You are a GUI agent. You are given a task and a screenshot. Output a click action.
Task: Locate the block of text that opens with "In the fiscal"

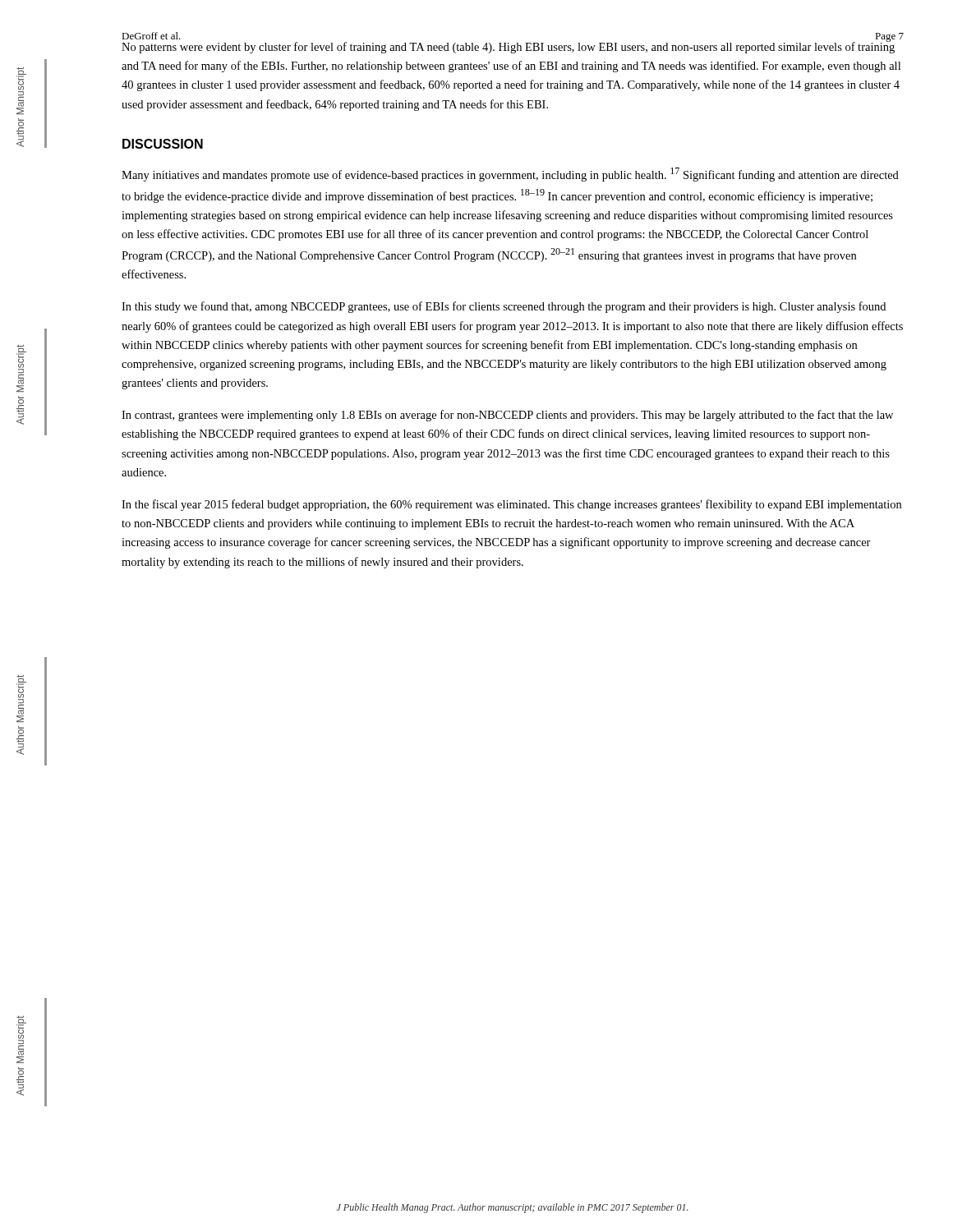click(x=512, y=533)
